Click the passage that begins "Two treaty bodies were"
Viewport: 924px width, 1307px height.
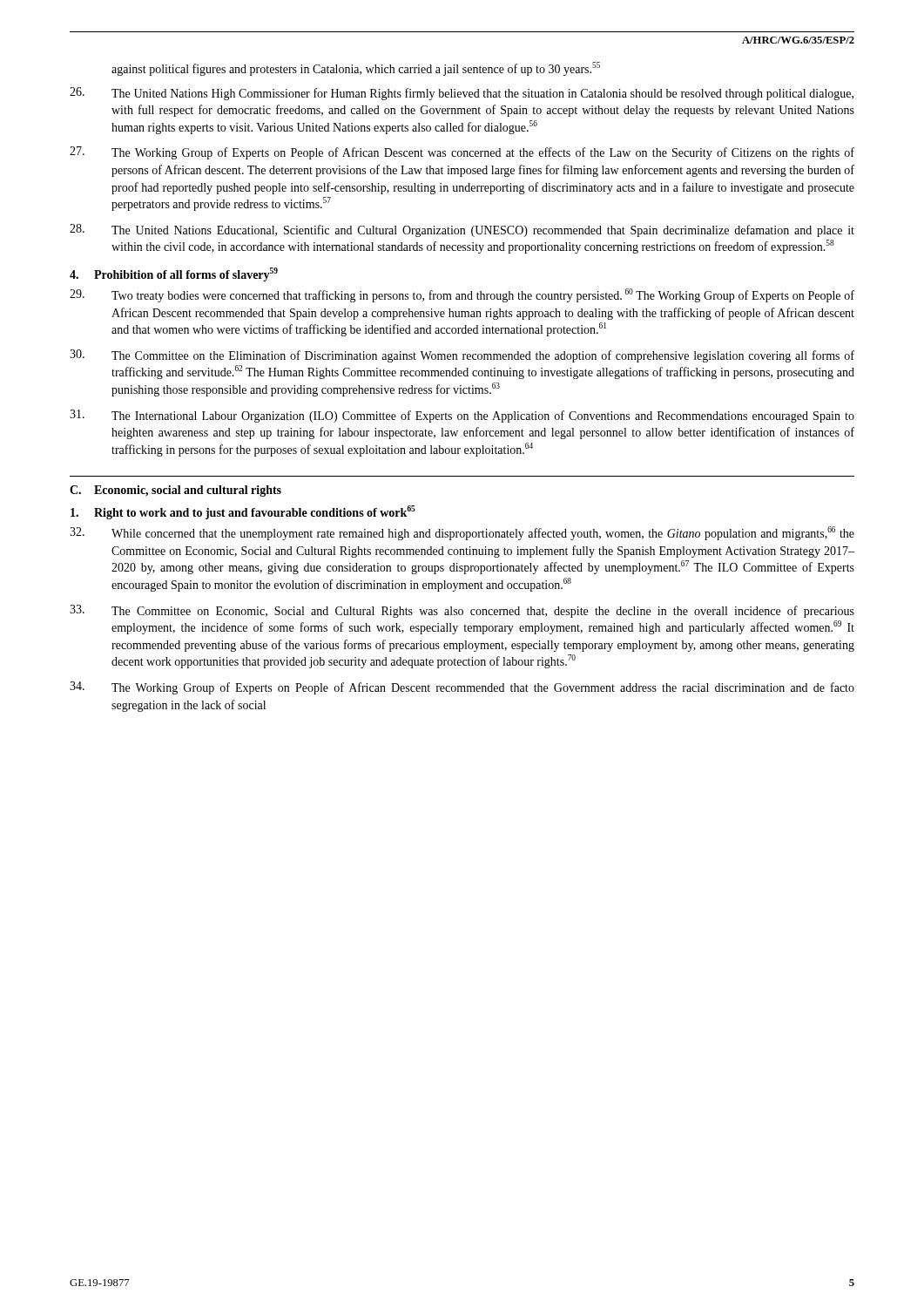pos(462,313)
